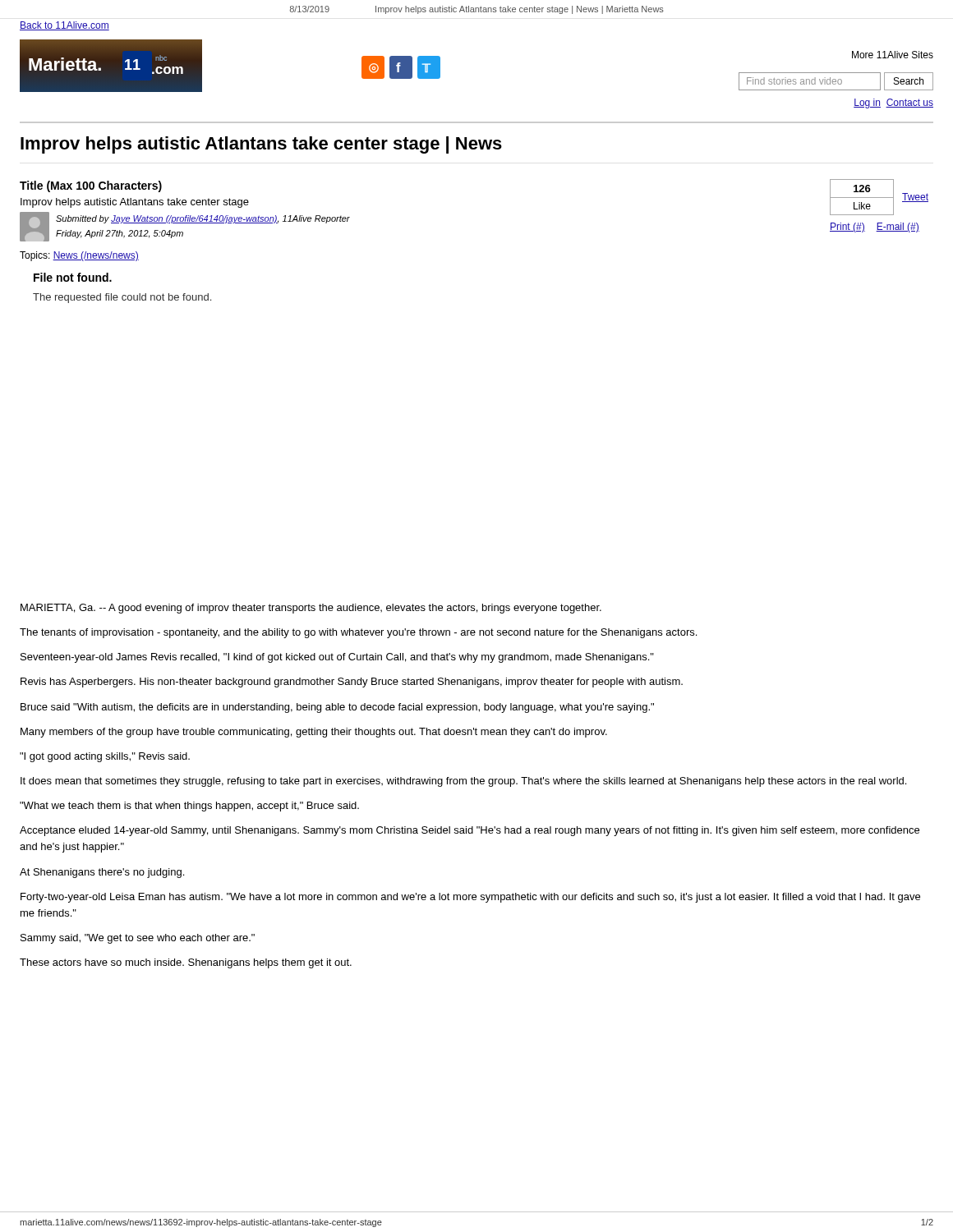Select the text block that reads "Sammy said, "We"

(x=137, y=938)
